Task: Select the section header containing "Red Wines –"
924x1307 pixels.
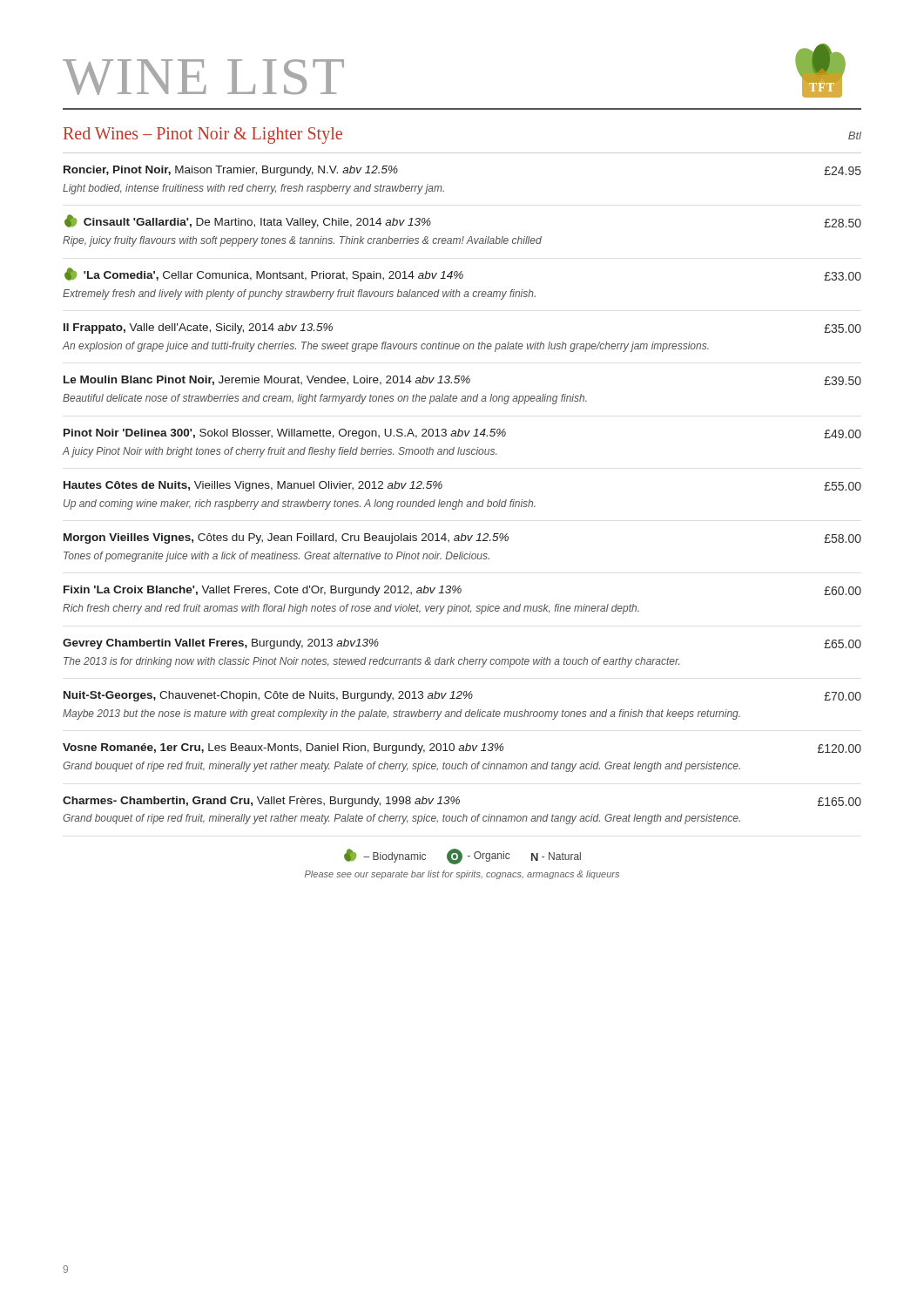Action: click(x=203, y=133)
